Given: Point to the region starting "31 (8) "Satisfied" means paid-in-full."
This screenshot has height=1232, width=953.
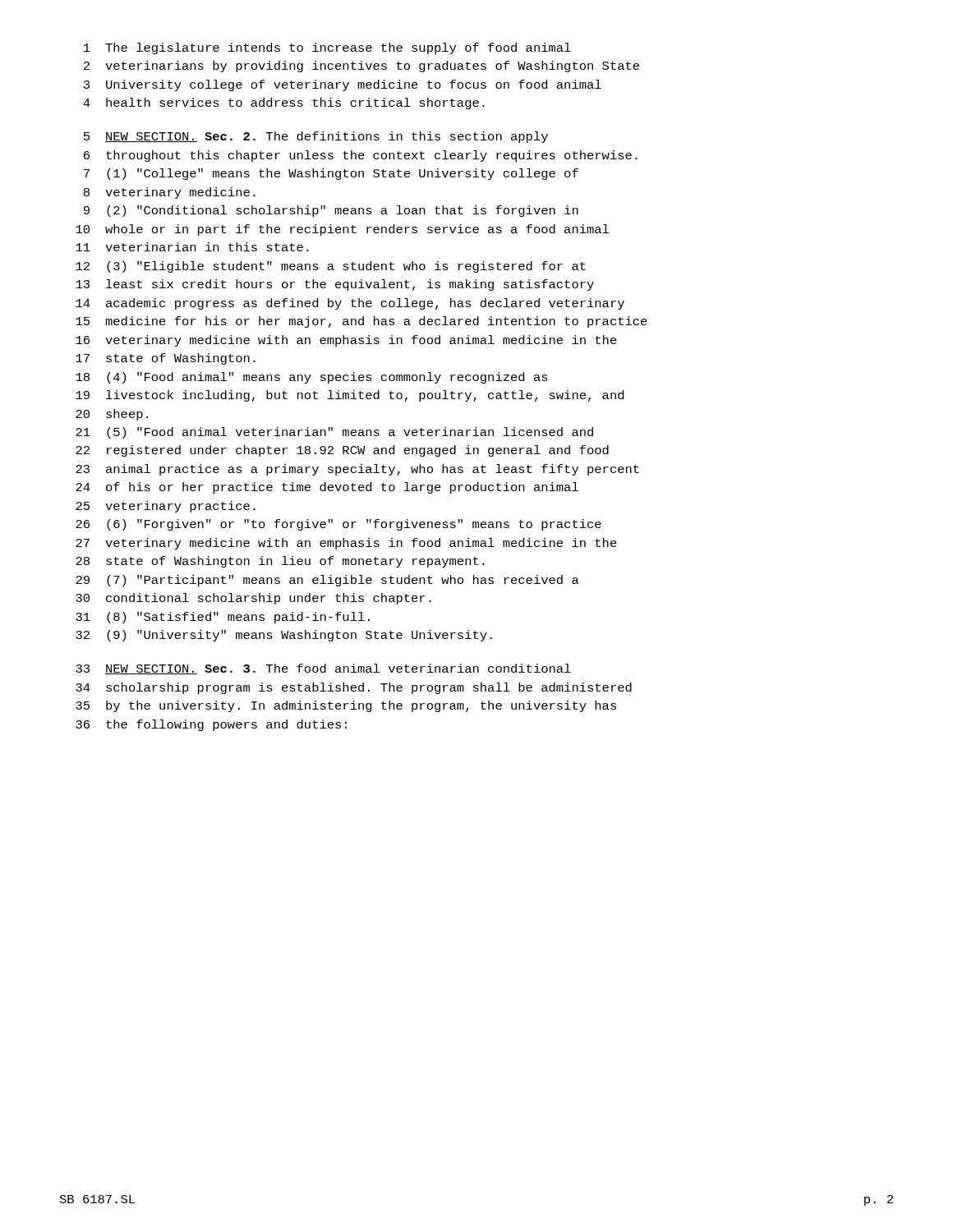Looking at the screenshot, I should point(239,617).
